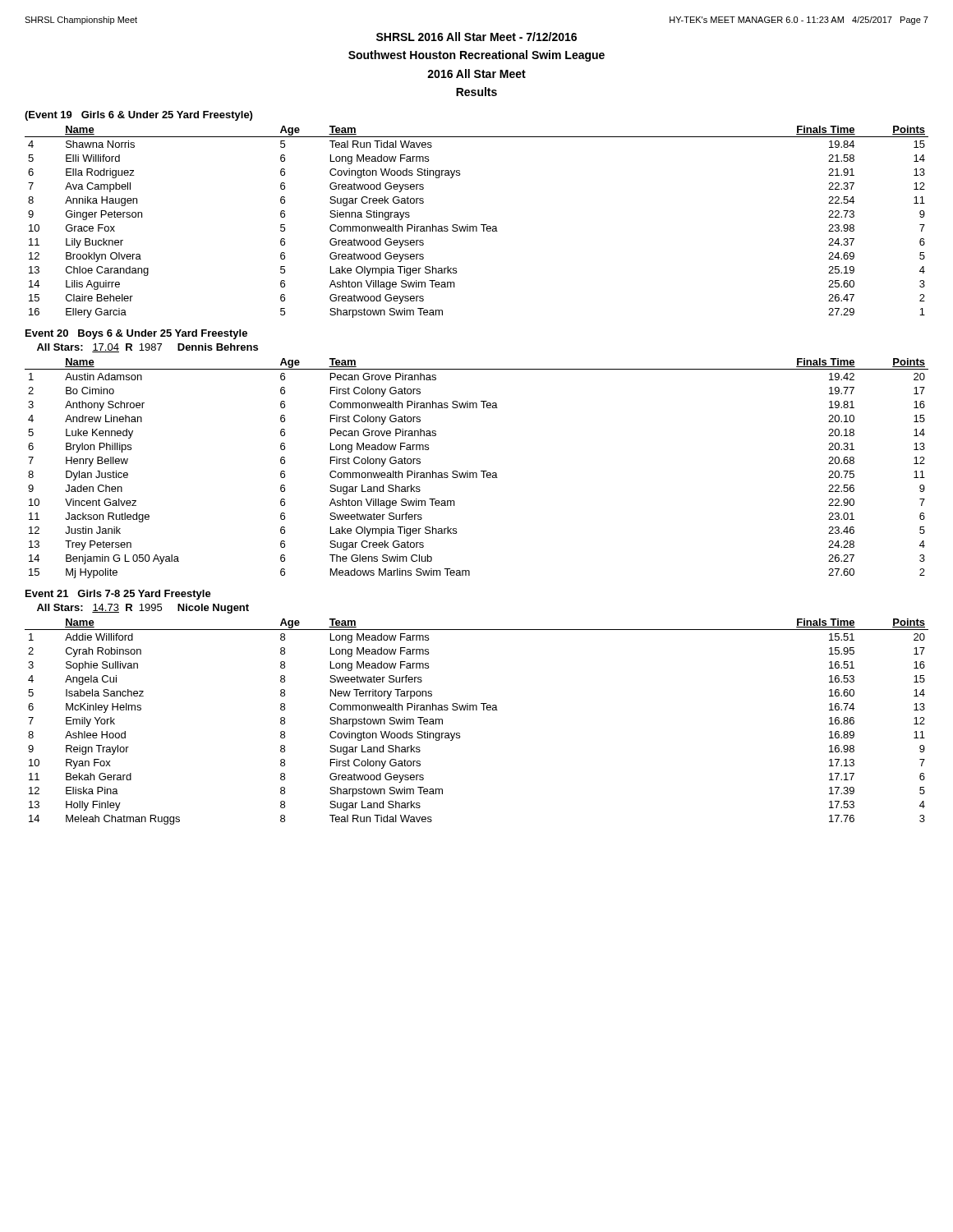Where is the passage that starts "All Stars: 14.73"?
This screenshot has height=1232, width=953.
tap(137, 607)
